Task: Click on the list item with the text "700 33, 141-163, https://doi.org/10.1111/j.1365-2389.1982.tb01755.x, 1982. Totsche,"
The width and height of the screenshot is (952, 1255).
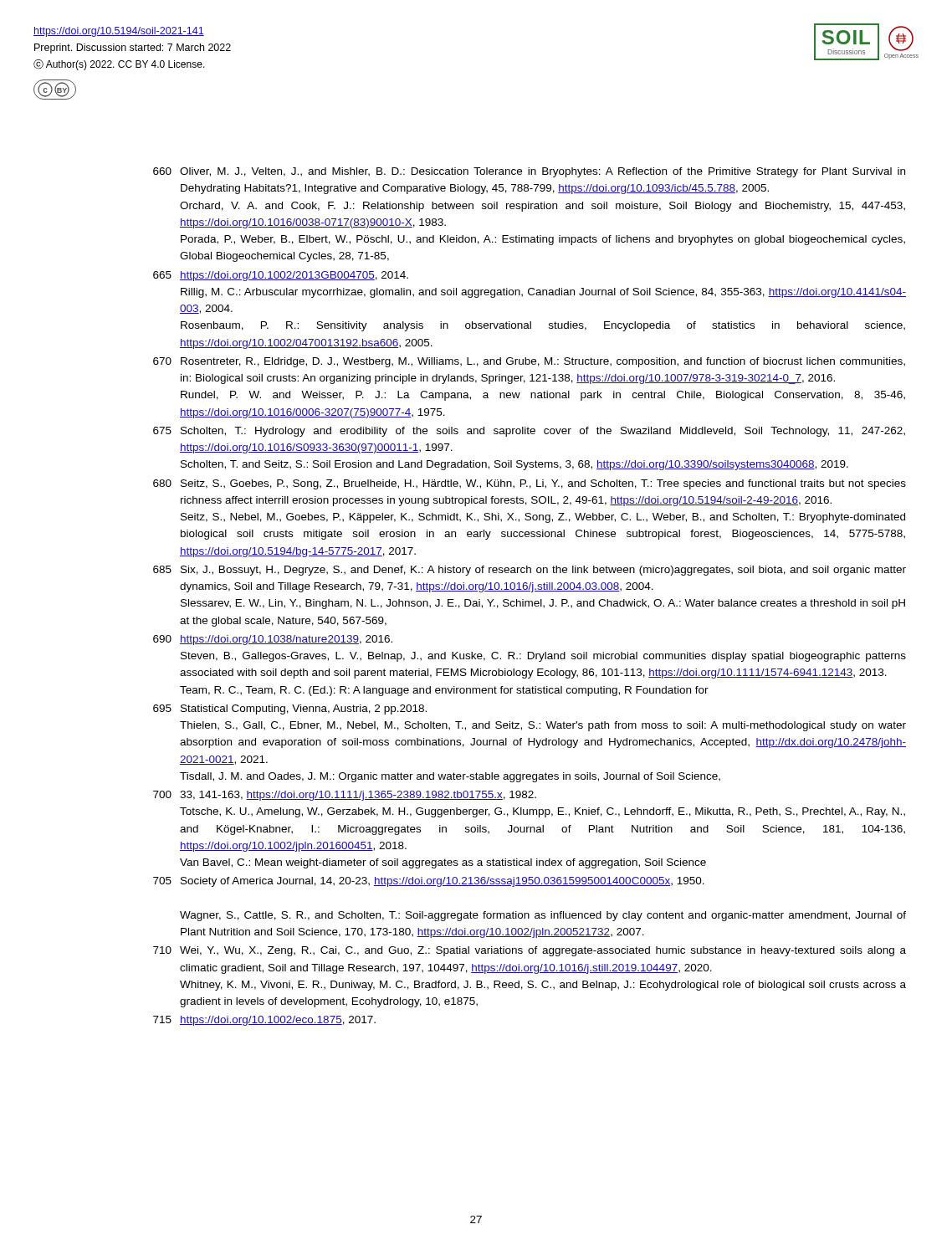Action: pyautogui.click(x=507, y=829)
